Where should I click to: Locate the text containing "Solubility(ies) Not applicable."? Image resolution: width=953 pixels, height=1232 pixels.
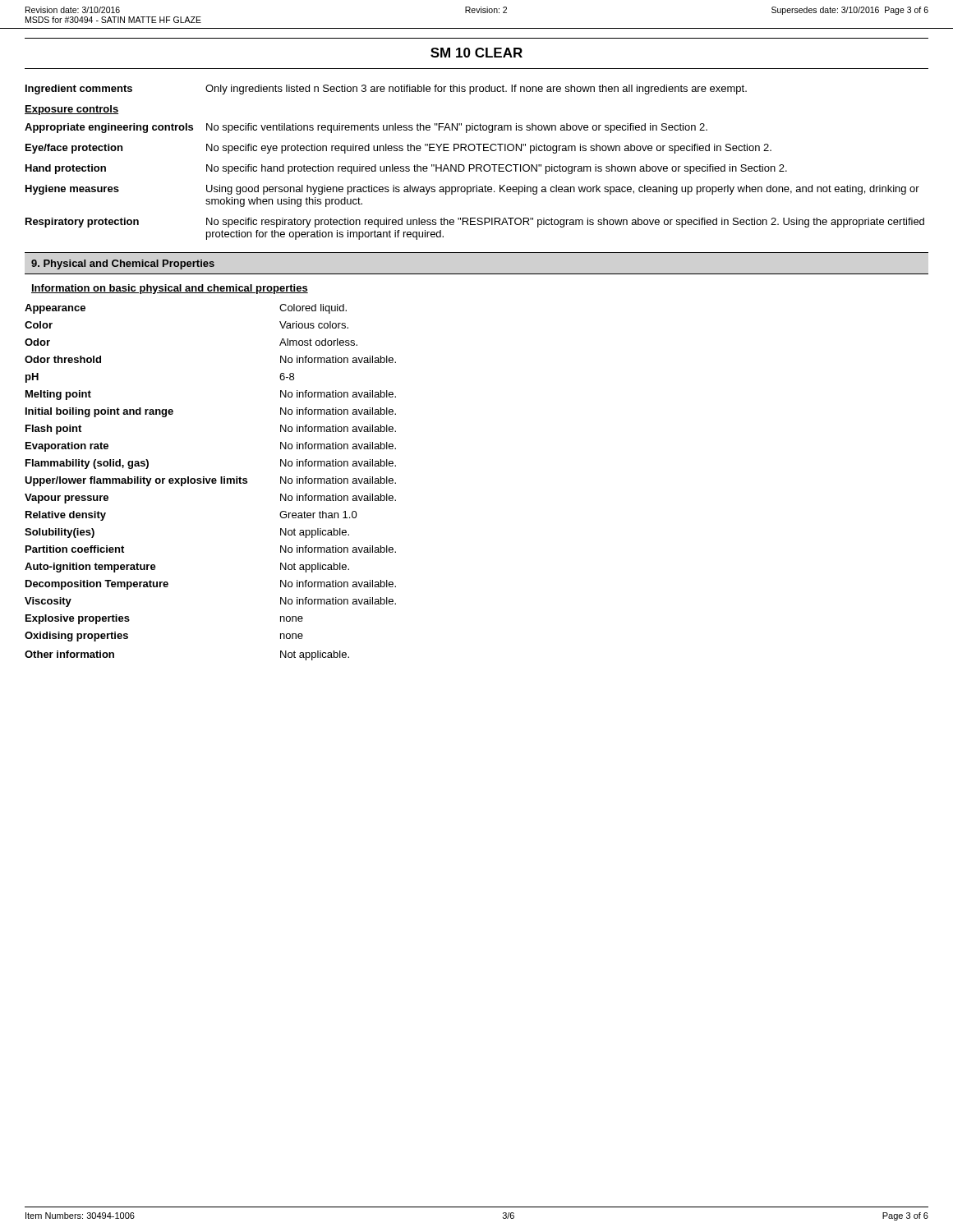click(59, 533)
